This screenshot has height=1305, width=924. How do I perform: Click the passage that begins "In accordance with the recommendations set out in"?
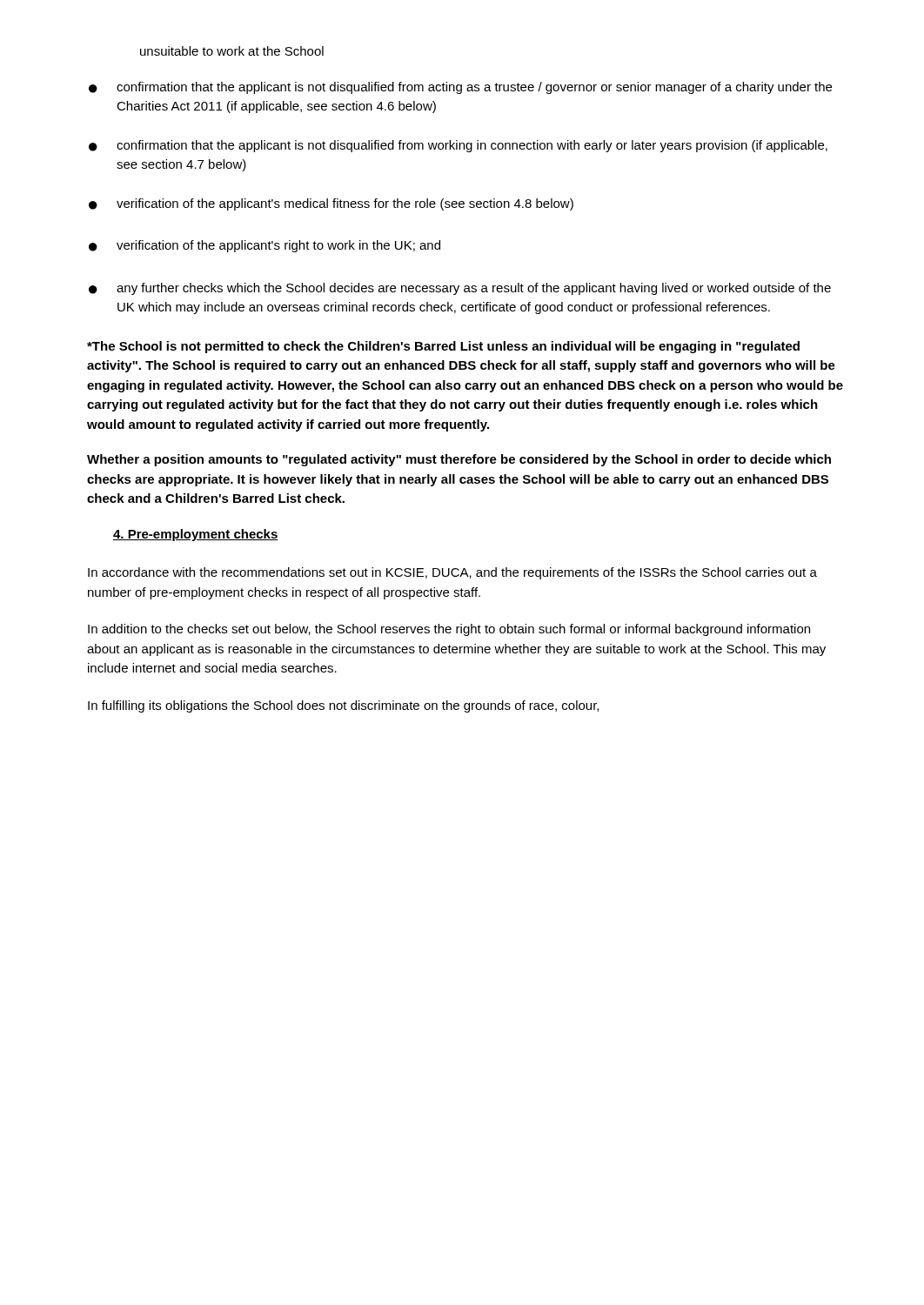coord(452,582)
